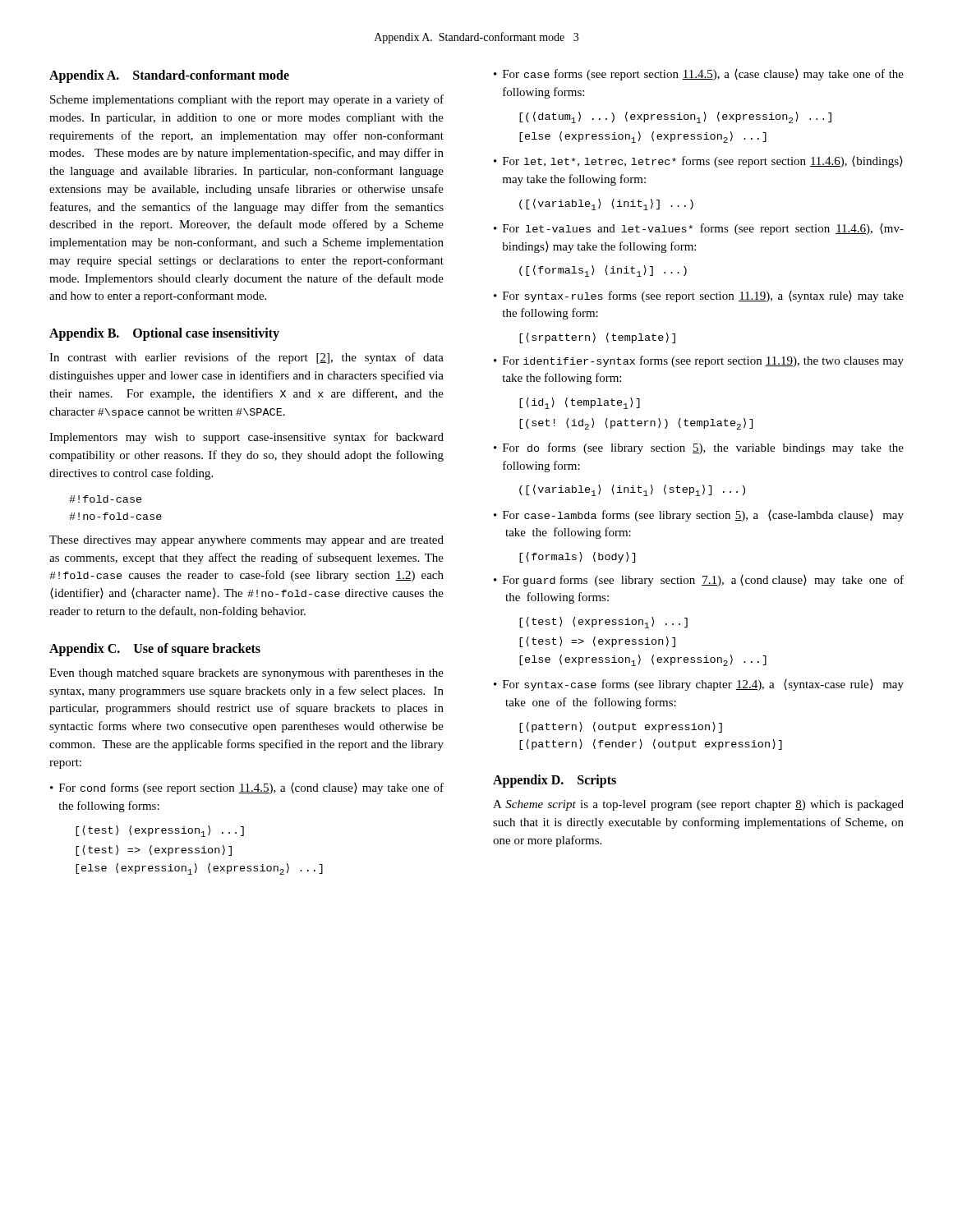Click on the list item with the text "• For syntax-rules forms (see"
This screenshot has height=1232, width=953.
tap(698, 305)
